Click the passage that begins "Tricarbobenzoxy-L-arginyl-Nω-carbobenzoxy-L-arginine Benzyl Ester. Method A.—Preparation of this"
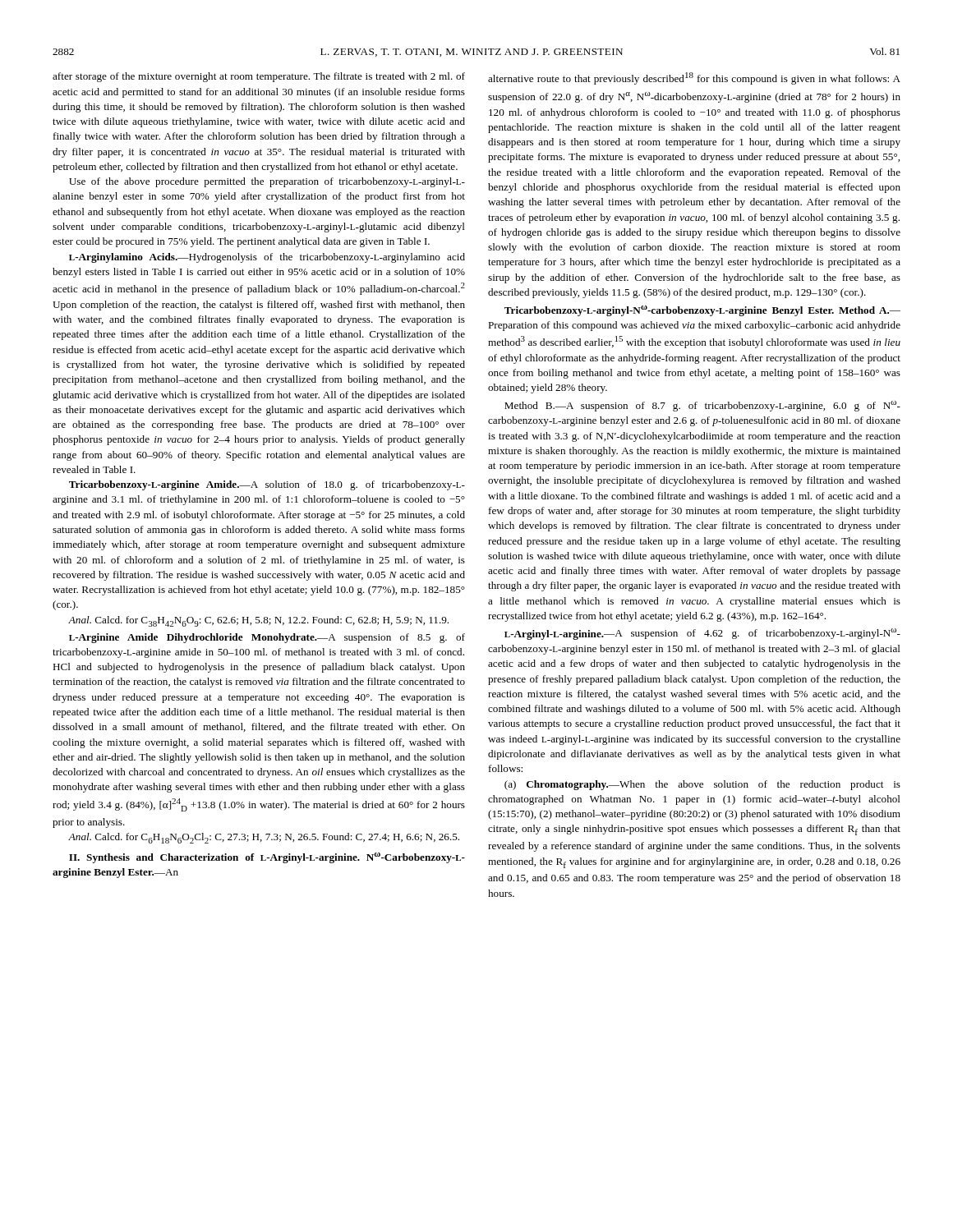The width and height of the screenshot is (953, 1232). pyautogui.click(x=694, y=348)
